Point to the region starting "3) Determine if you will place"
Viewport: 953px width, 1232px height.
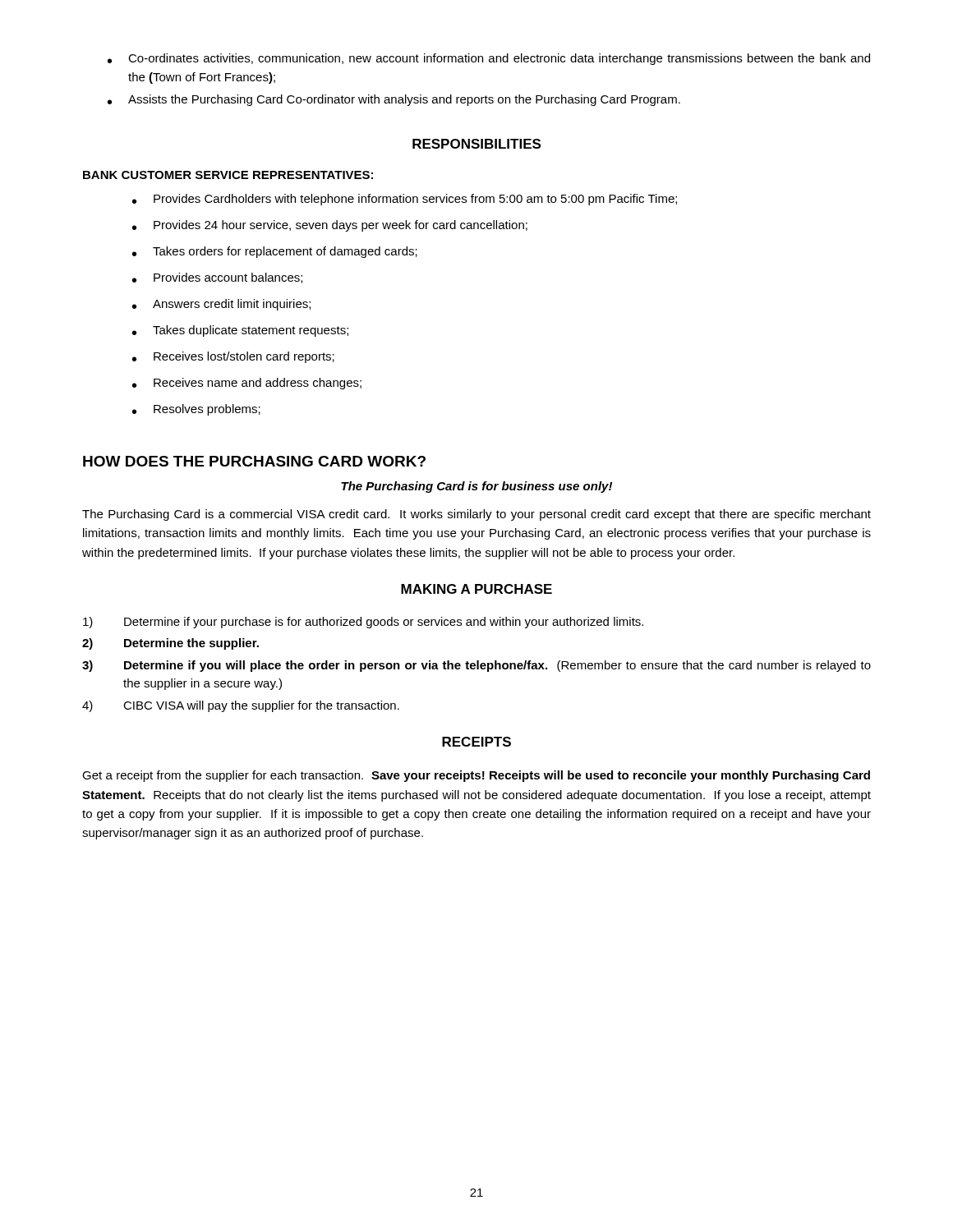(x=476, y=675)
